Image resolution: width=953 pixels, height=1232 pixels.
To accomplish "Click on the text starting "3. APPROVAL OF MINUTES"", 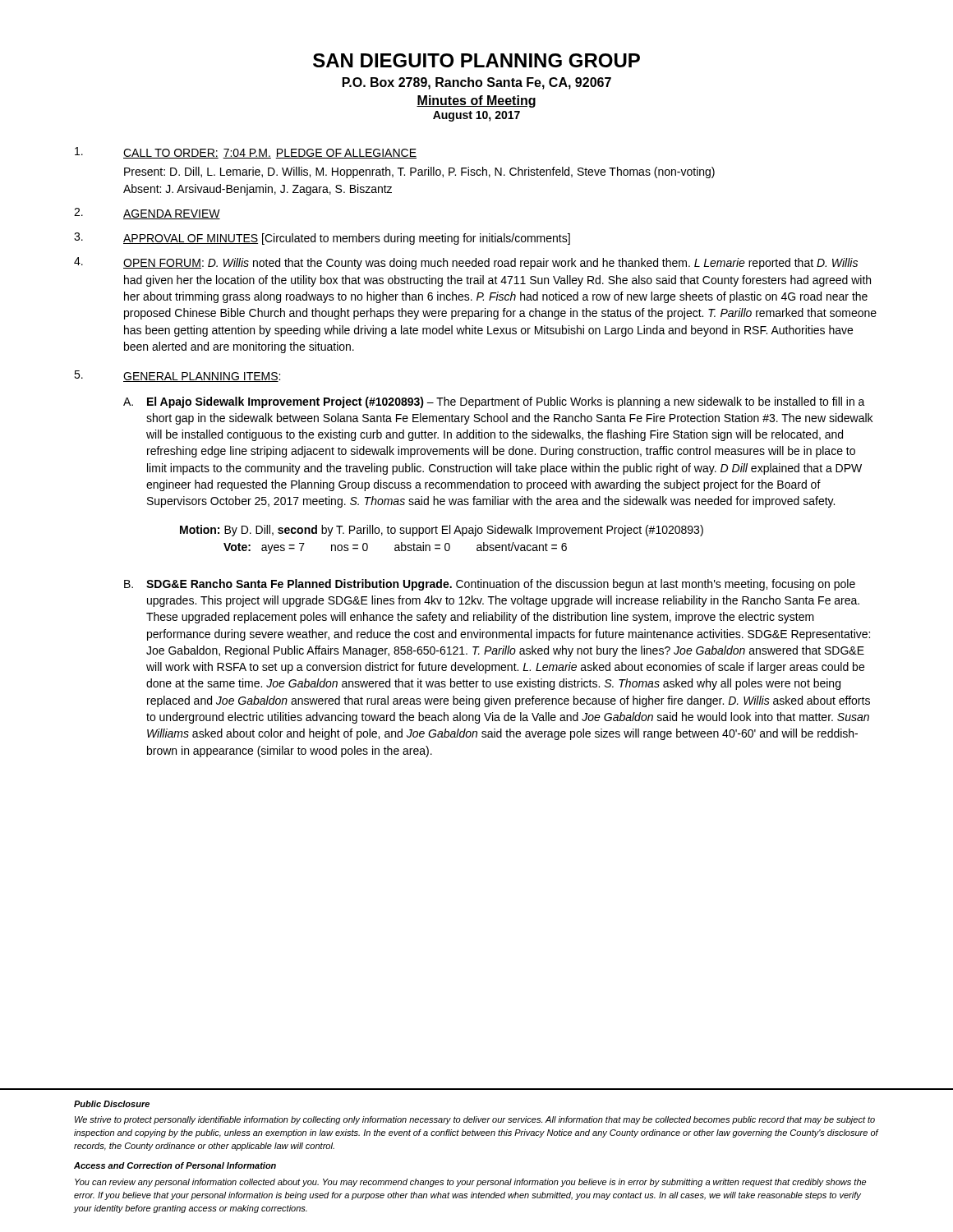I will (x=476, y=238).
